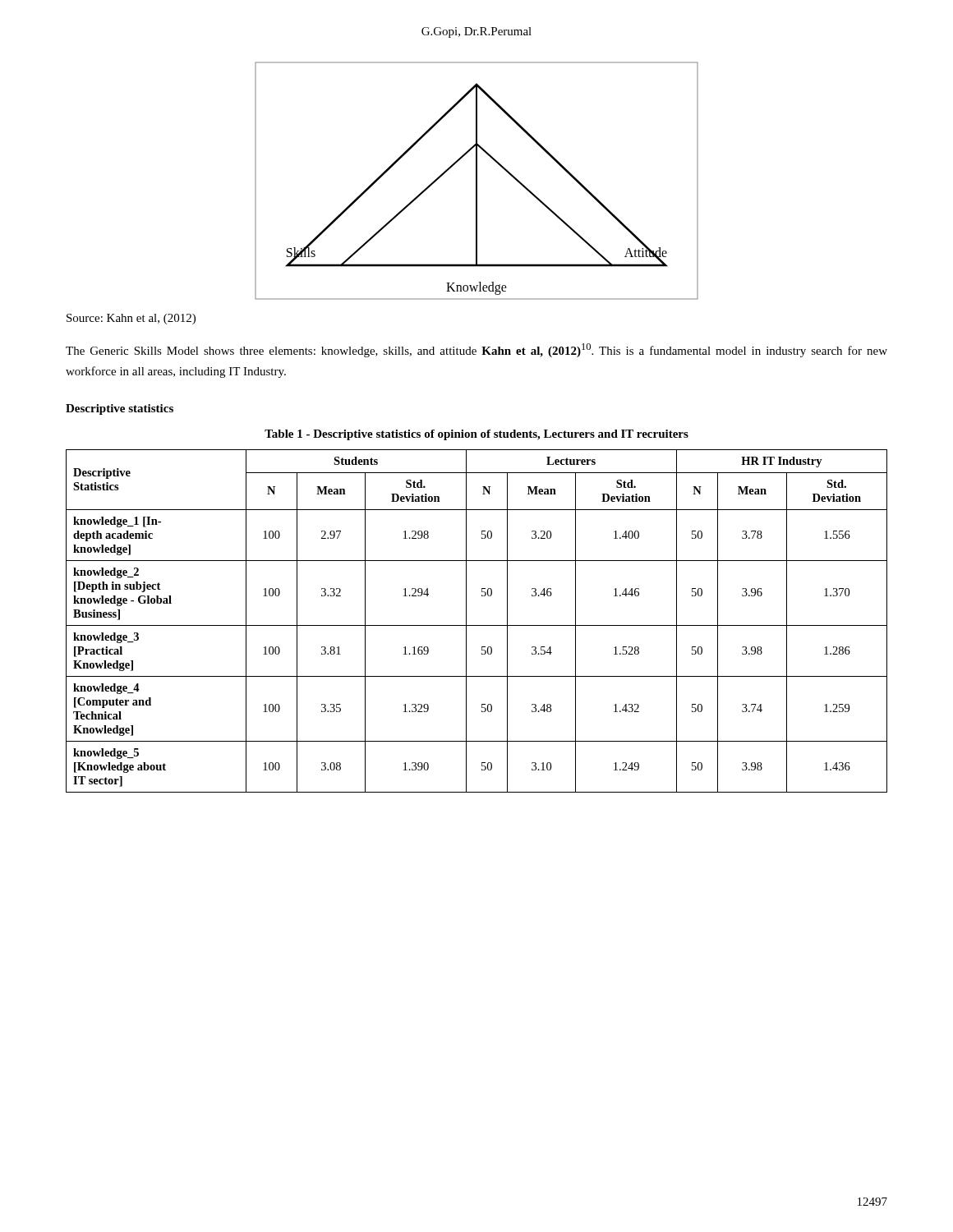The width and height of the screenshot is (953, 1232).
Task: Find the illustration
Action: (x=476, y=181)
